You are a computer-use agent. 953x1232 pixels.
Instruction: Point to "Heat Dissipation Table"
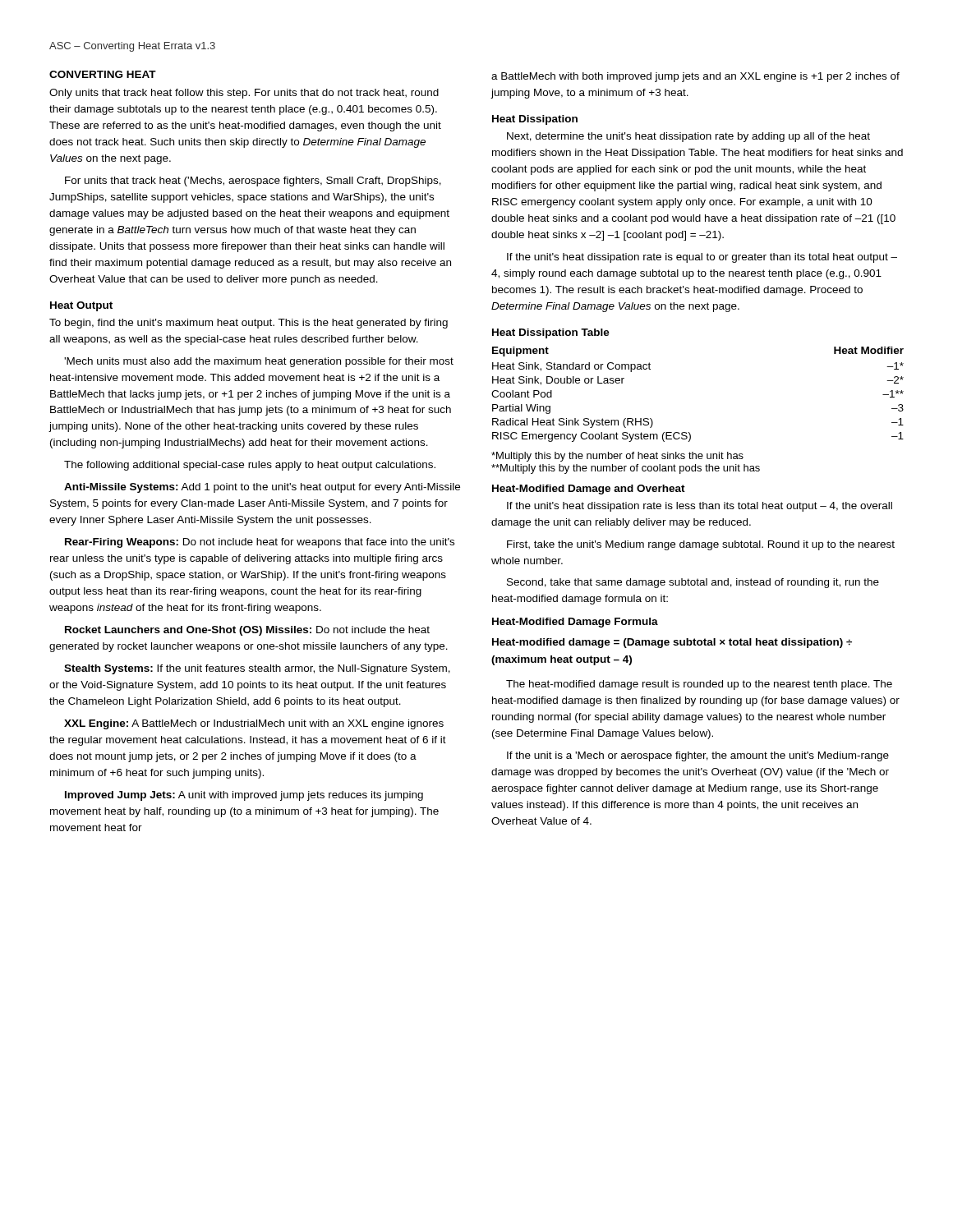(x=550, y=332)
